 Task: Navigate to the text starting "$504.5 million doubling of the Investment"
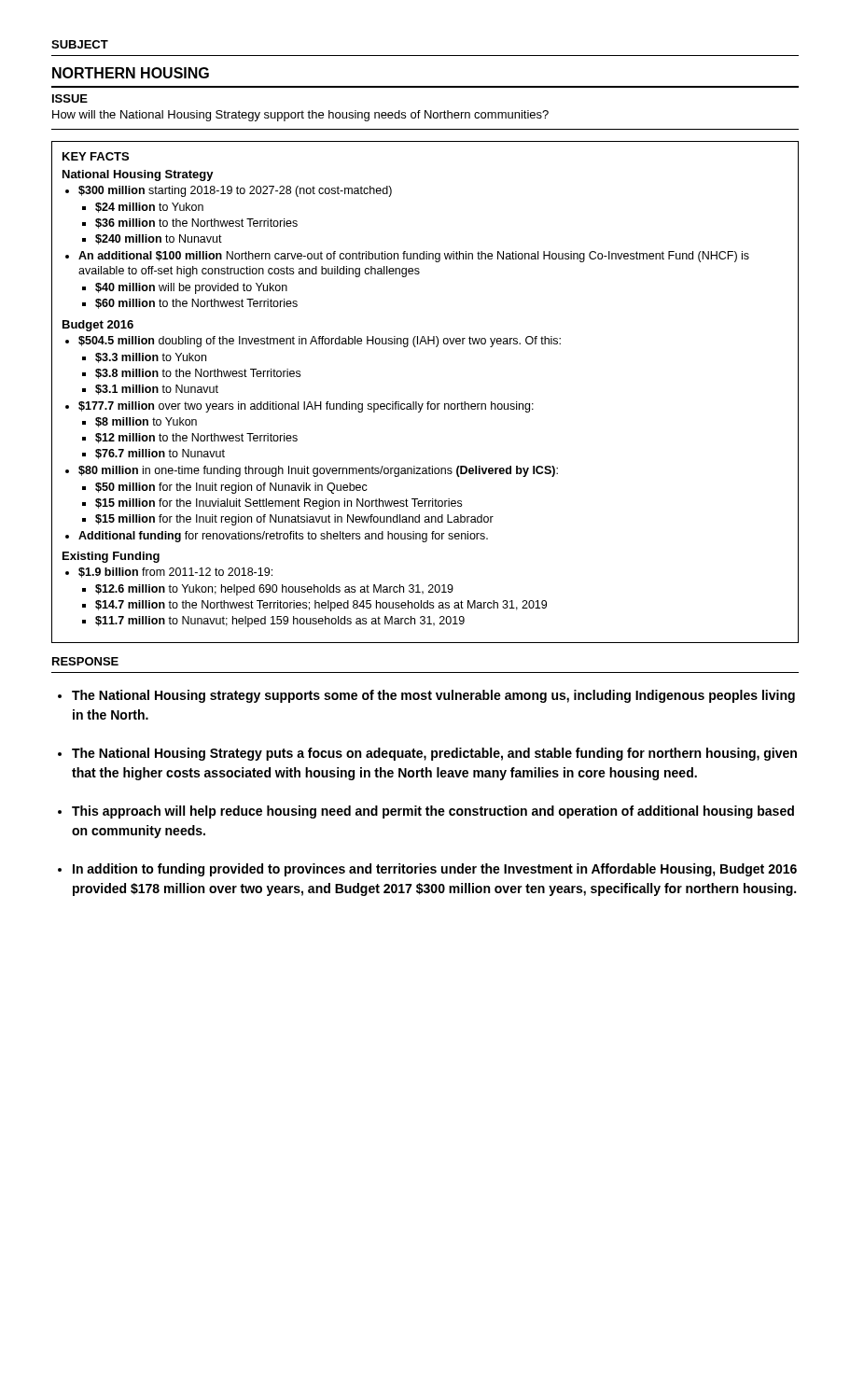pos(320,342)
